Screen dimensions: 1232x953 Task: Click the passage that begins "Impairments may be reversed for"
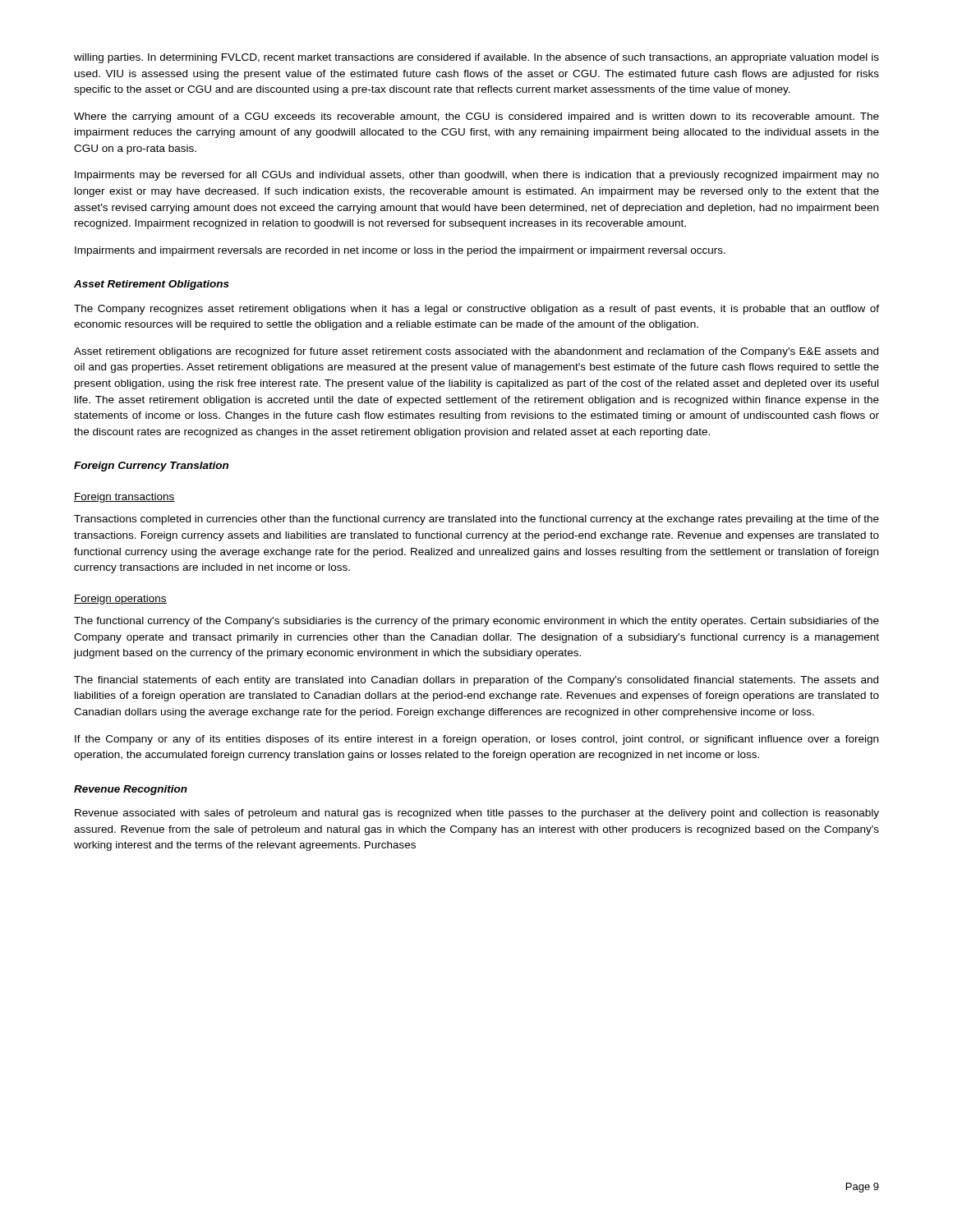(476, 199)
